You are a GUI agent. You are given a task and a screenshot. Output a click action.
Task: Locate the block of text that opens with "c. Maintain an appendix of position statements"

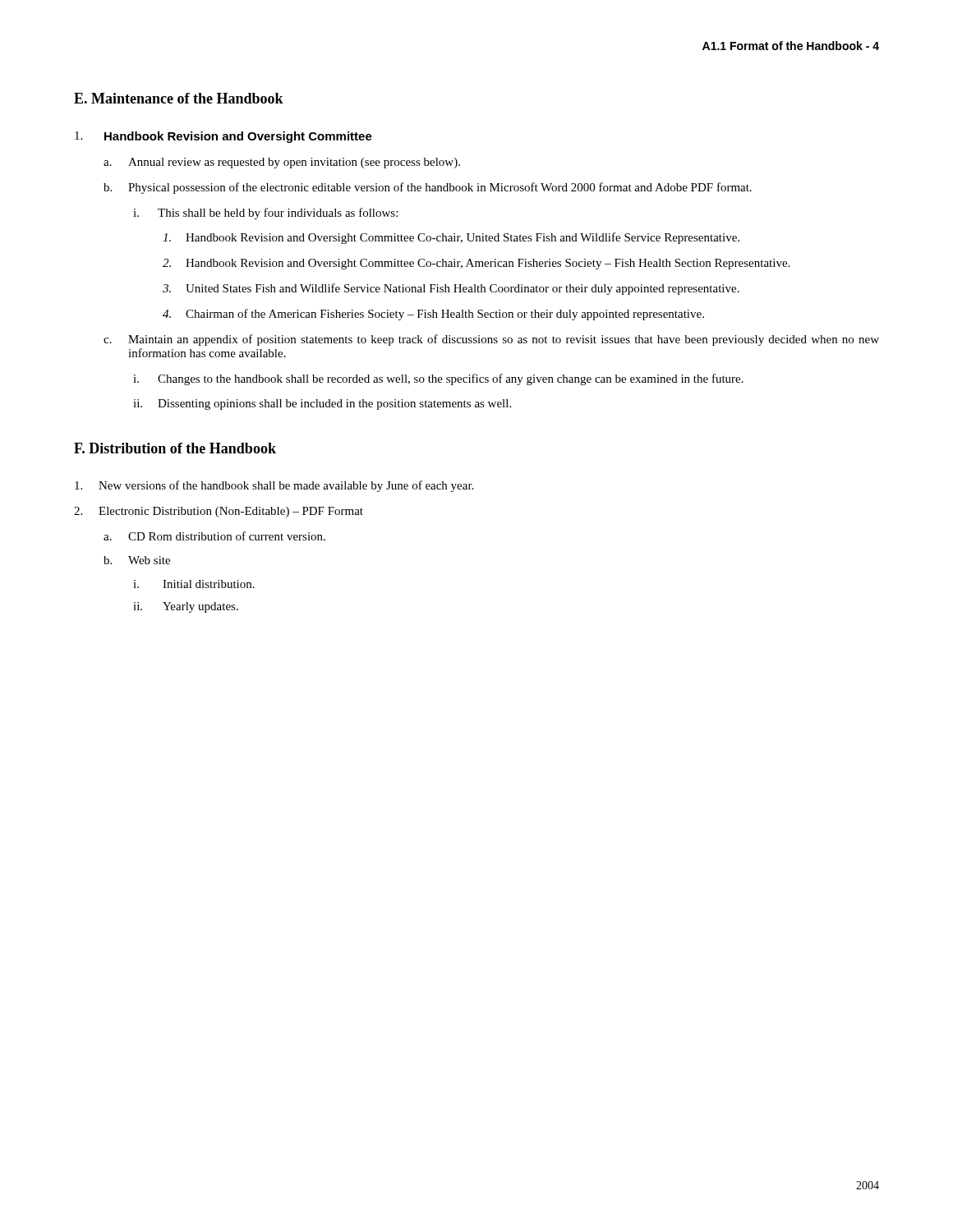click(491, 347)
